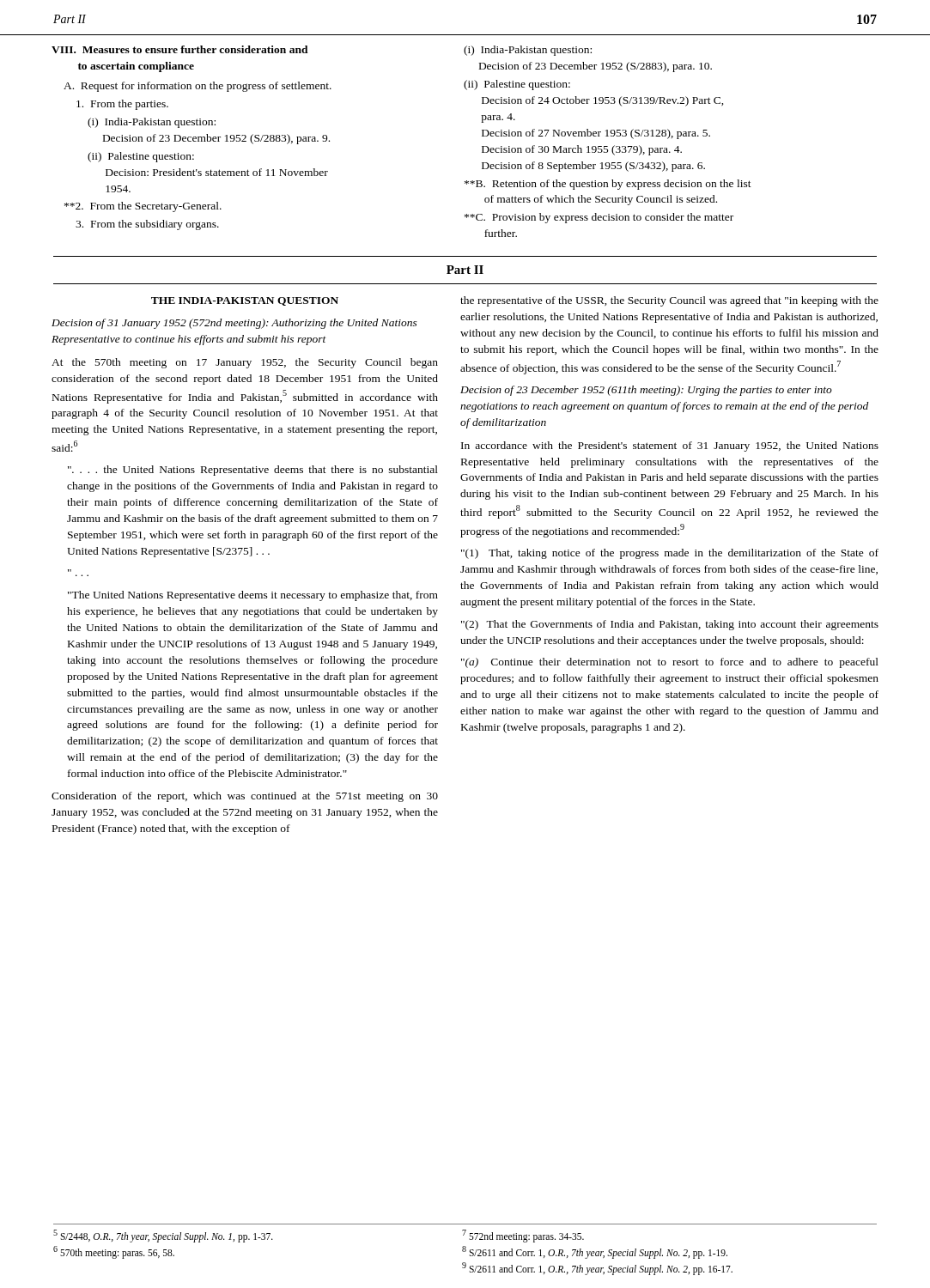Point to the block beginning "**B. Retention of the question by express"
930x1288 pixels.
click(607, 191)
